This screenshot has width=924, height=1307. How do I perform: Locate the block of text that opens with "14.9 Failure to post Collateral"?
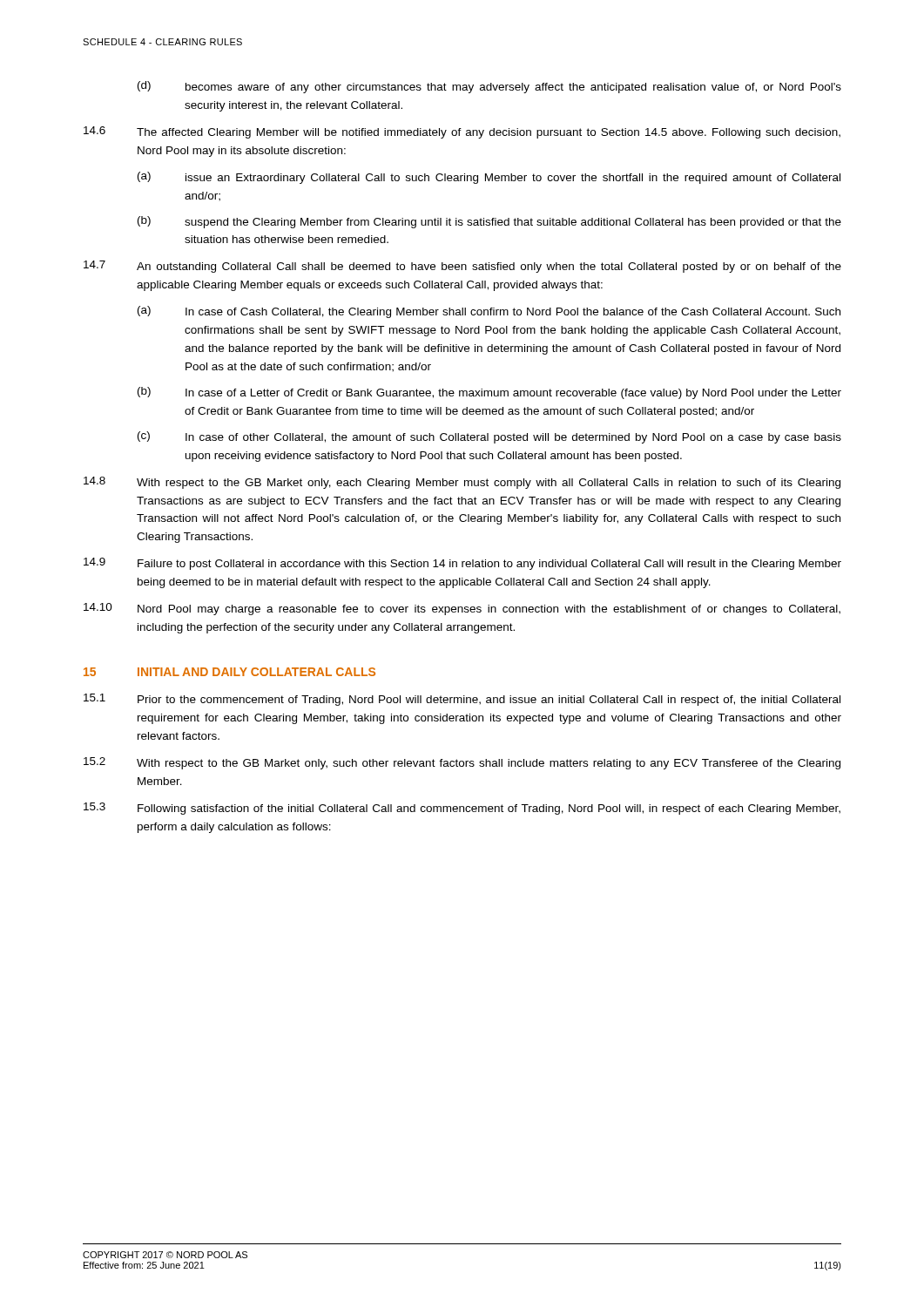(x=462, y=574)
